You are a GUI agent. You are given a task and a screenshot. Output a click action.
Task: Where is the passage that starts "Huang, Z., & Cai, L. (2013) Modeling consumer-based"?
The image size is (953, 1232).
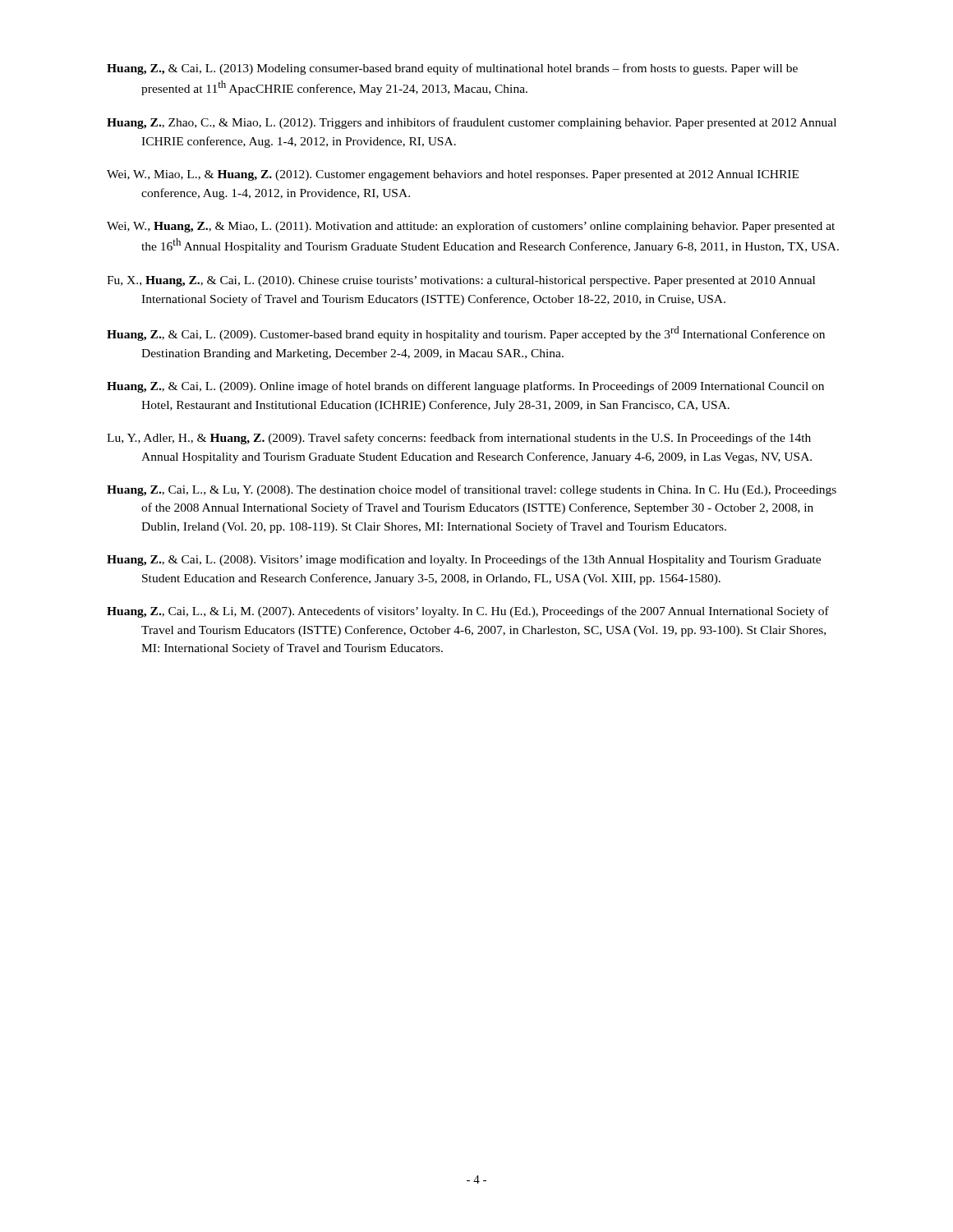(452, 78)
